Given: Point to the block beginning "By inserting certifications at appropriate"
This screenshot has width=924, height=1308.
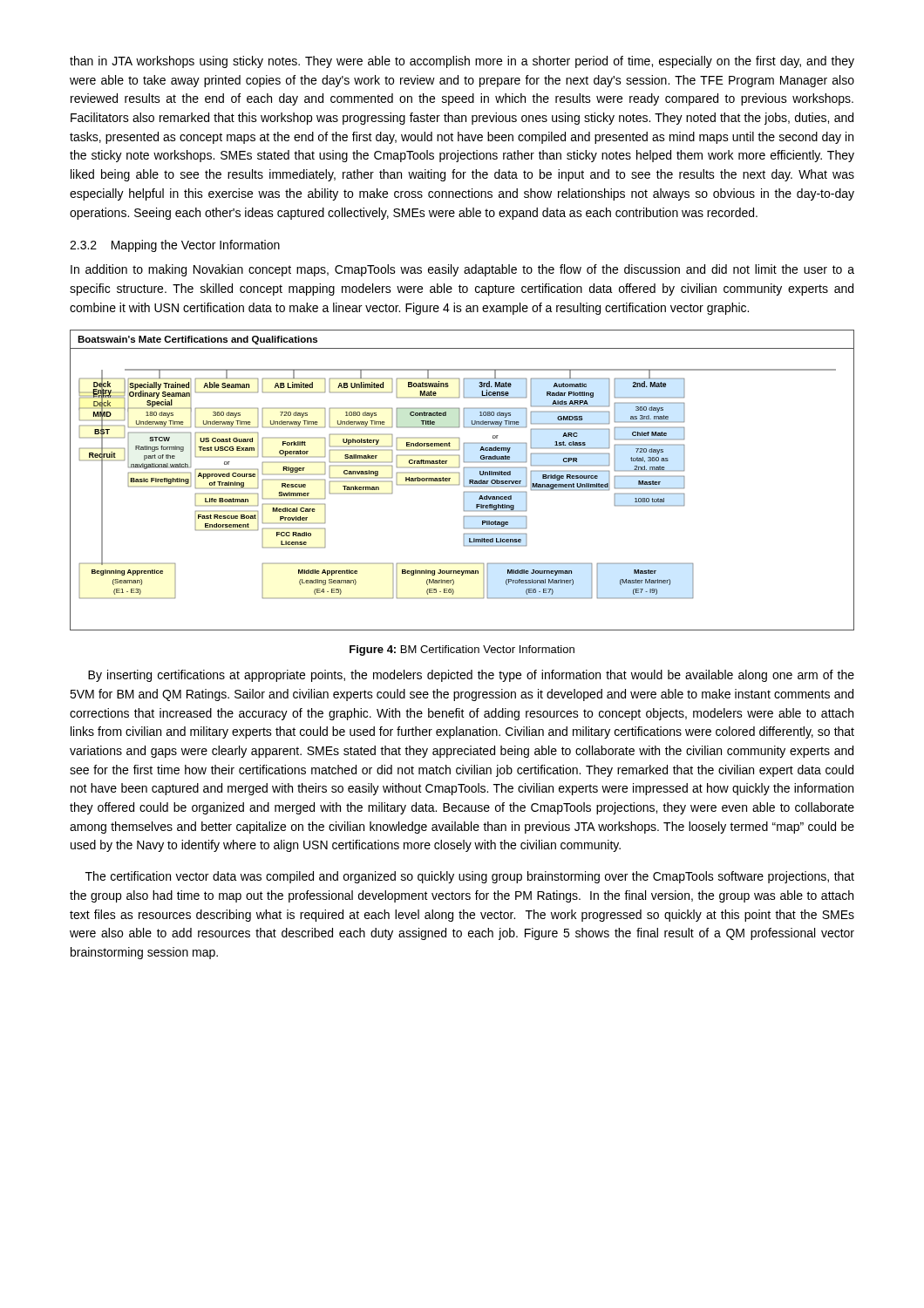Looking at the screenshot, I should (x=462, y=760).
